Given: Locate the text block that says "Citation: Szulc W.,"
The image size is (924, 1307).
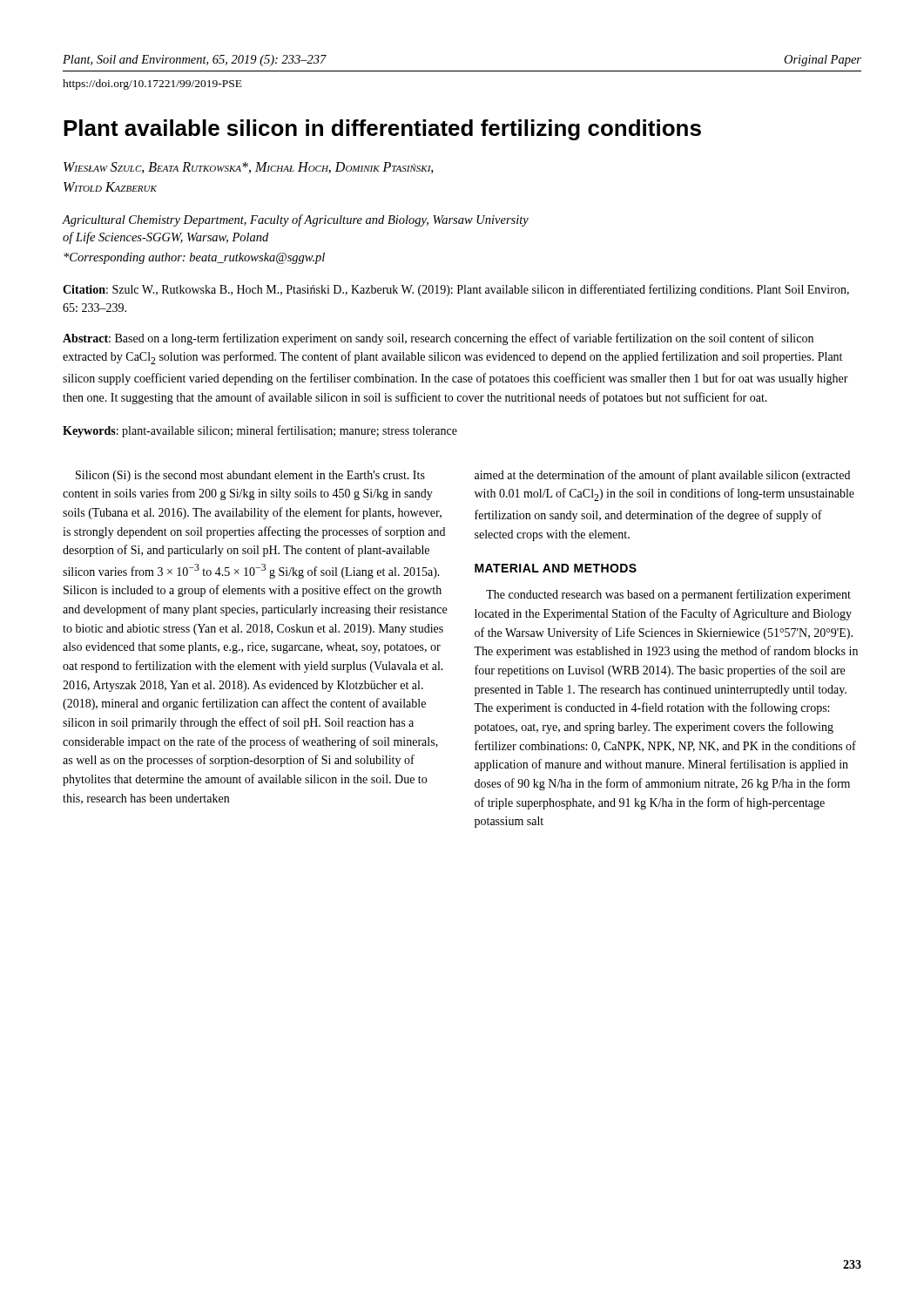Looking at the screenshot, I should click(456, 299).
